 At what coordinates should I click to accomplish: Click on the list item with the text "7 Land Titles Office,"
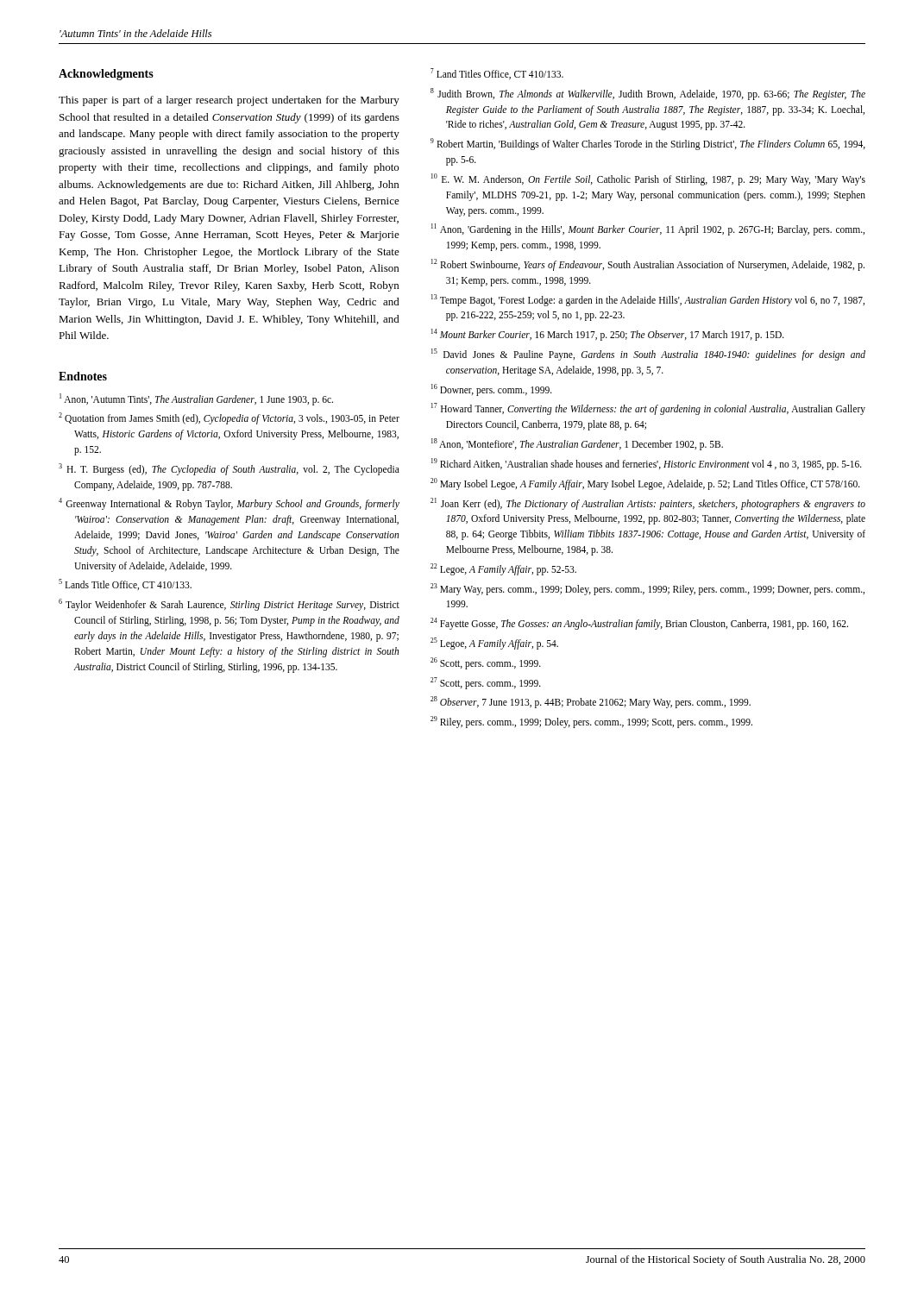click(x=497, y=73)
